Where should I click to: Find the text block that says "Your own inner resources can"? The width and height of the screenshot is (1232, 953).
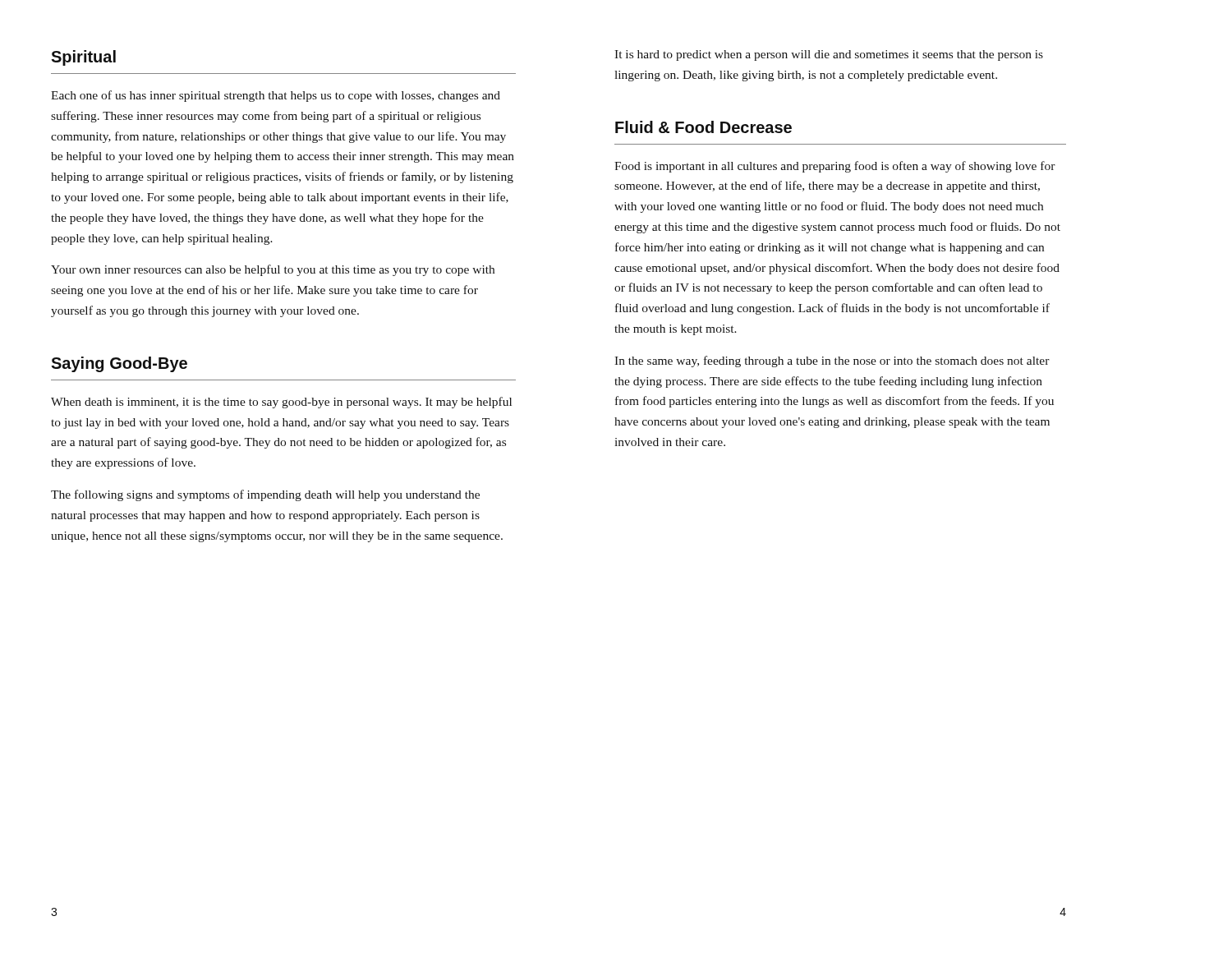(x=273, y=290)
